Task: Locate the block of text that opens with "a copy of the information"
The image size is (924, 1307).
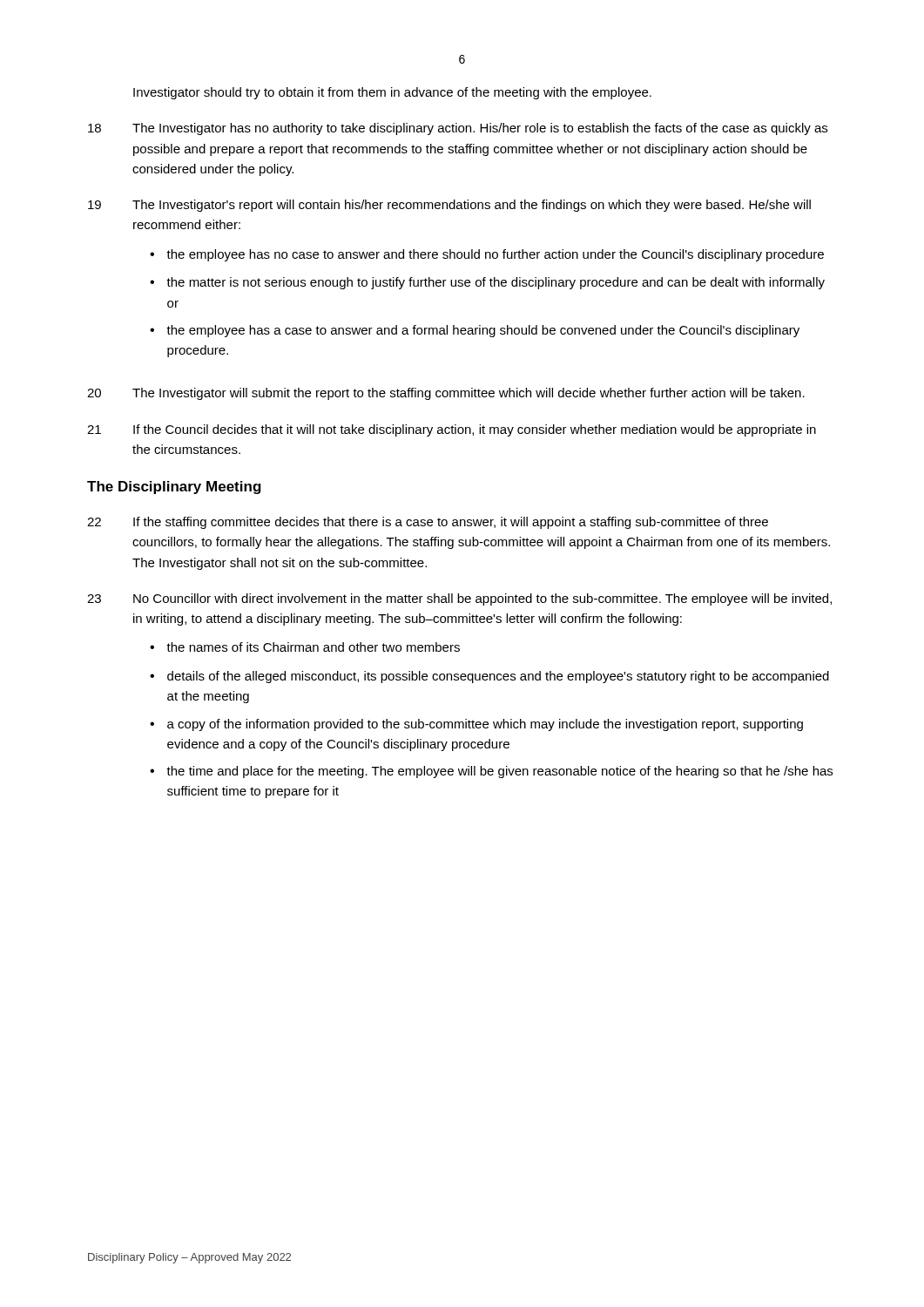Action: (485, 733)
